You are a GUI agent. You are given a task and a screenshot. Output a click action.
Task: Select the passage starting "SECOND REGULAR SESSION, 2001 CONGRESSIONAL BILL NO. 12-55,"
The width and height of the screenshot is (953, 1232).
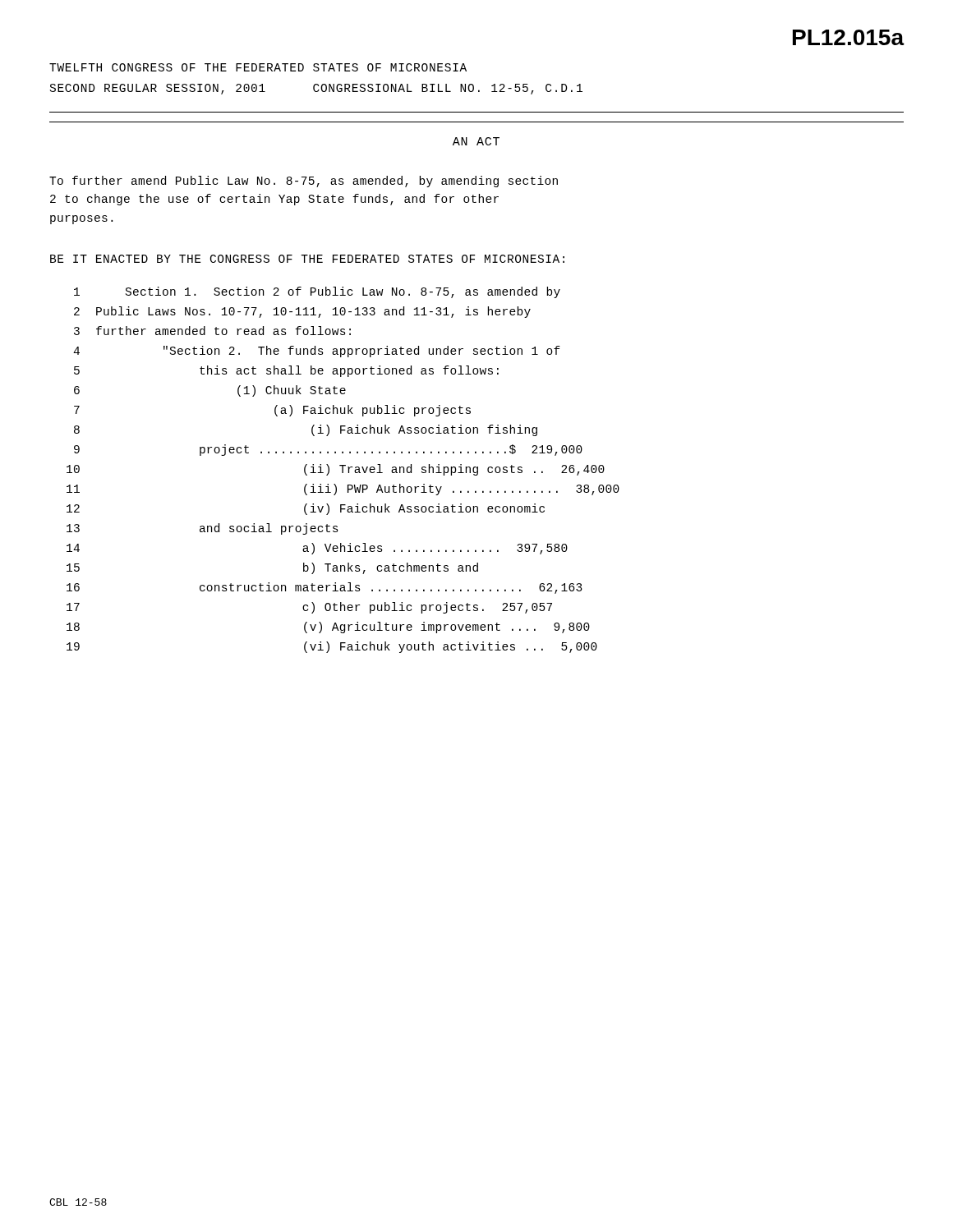coord(316,89)
